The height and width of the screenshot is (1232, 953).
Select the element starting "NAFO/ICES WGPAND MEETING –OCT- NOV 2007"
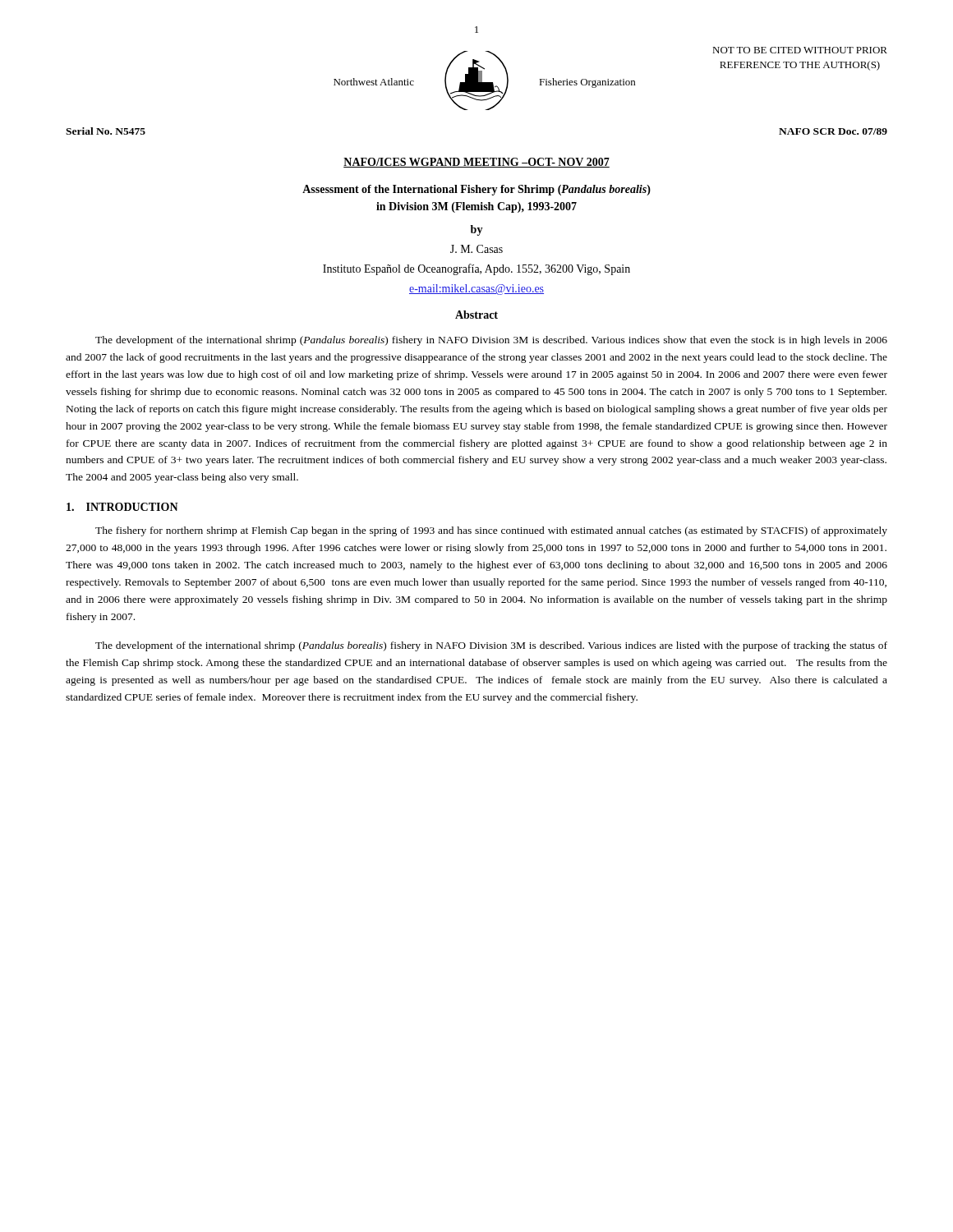point(476,162)
